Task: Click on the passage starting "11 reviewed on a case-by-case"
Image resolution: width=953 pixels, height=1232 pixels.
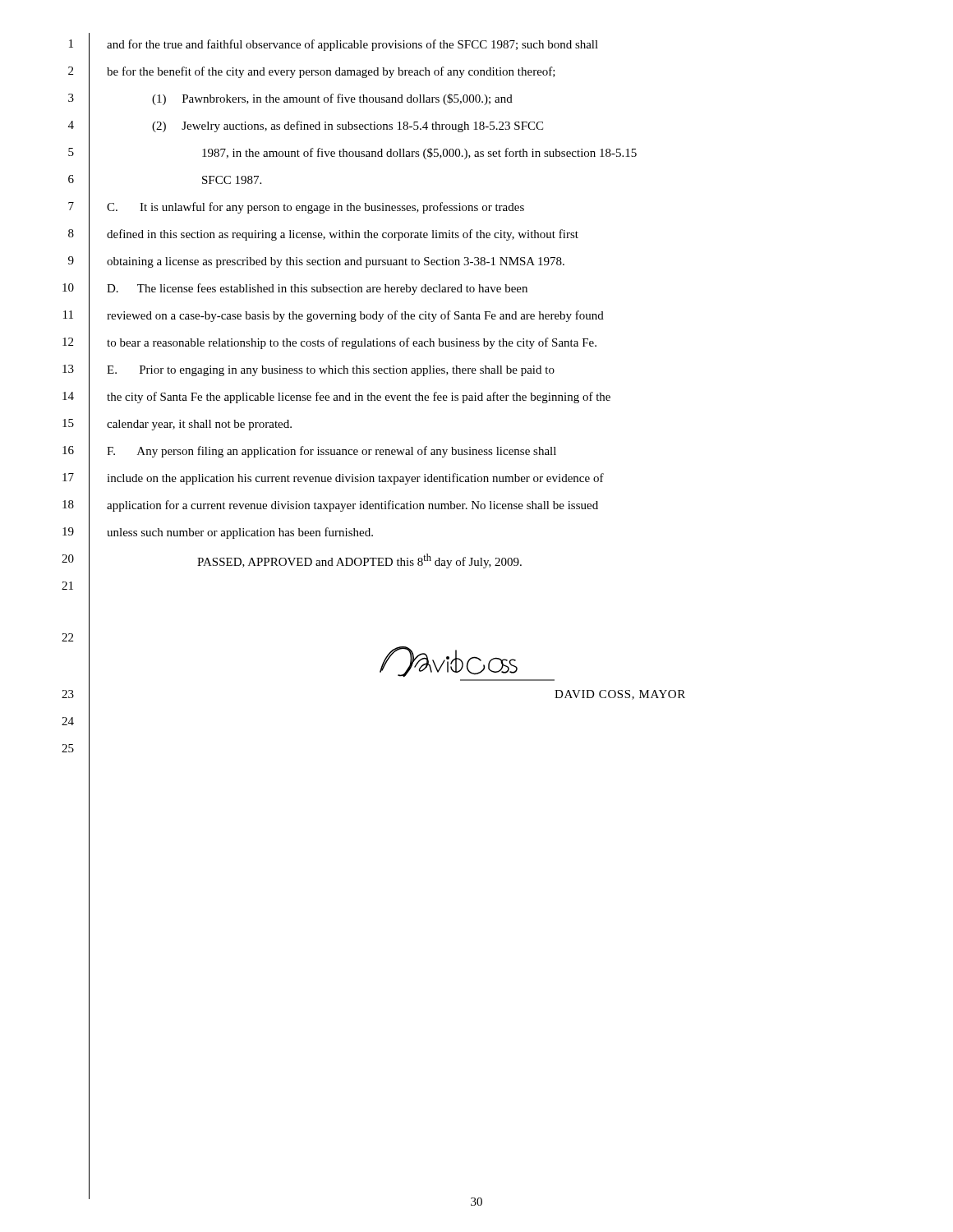Action: [497, 316]
